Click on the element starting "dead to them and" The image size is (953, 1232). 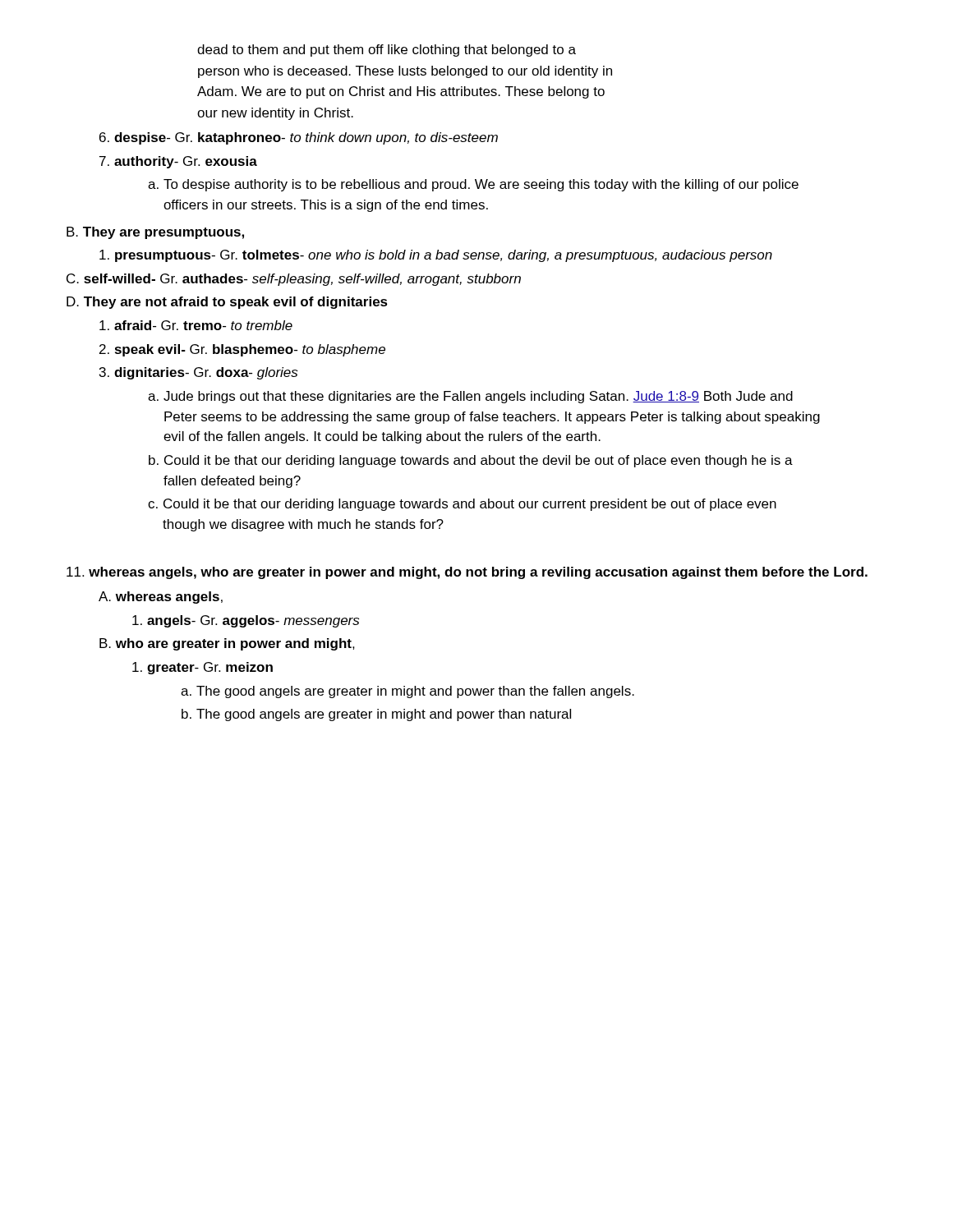click(405, 81)
